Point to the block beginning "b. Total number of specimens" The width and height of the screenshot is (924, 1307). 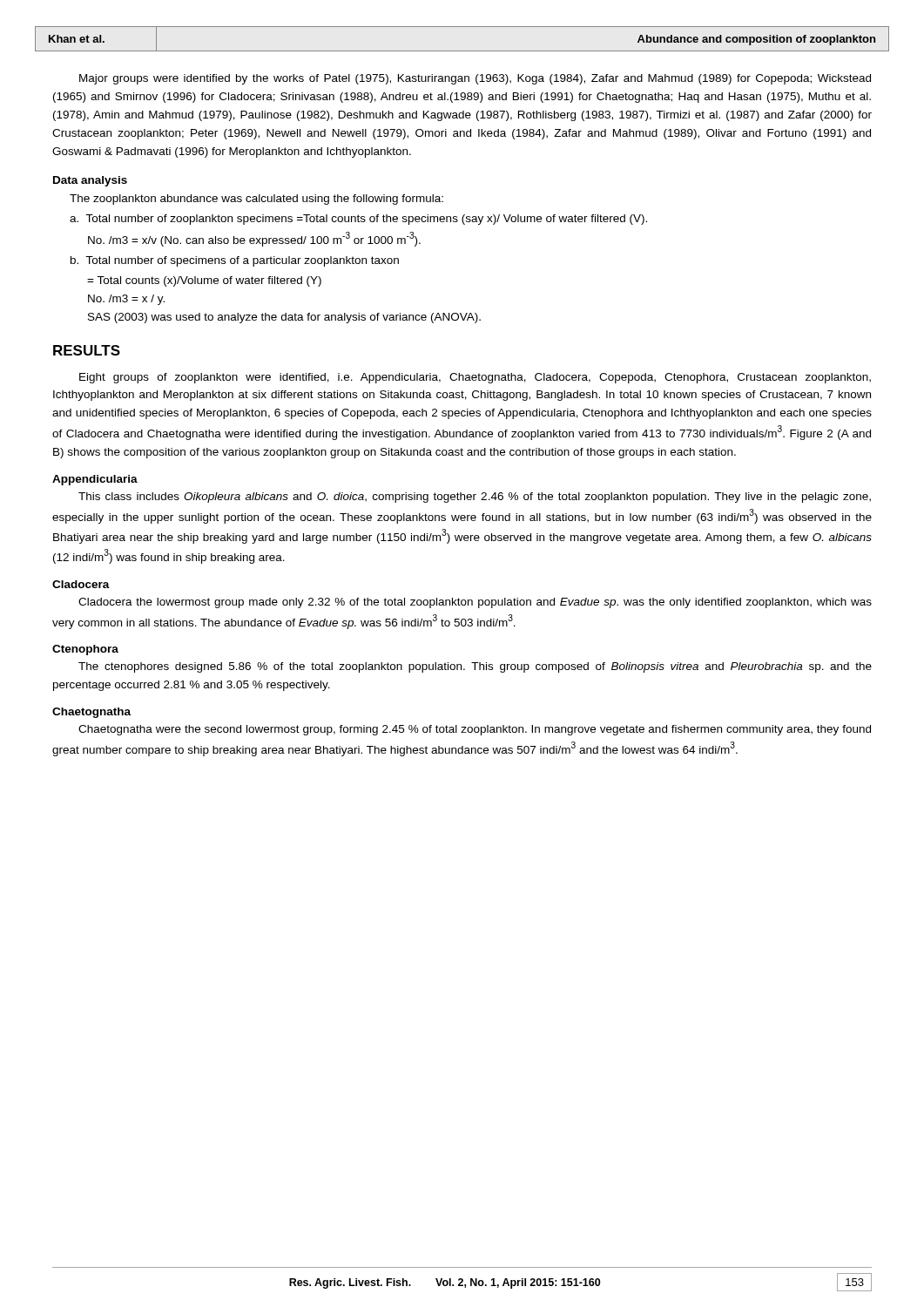click(235, 261)
